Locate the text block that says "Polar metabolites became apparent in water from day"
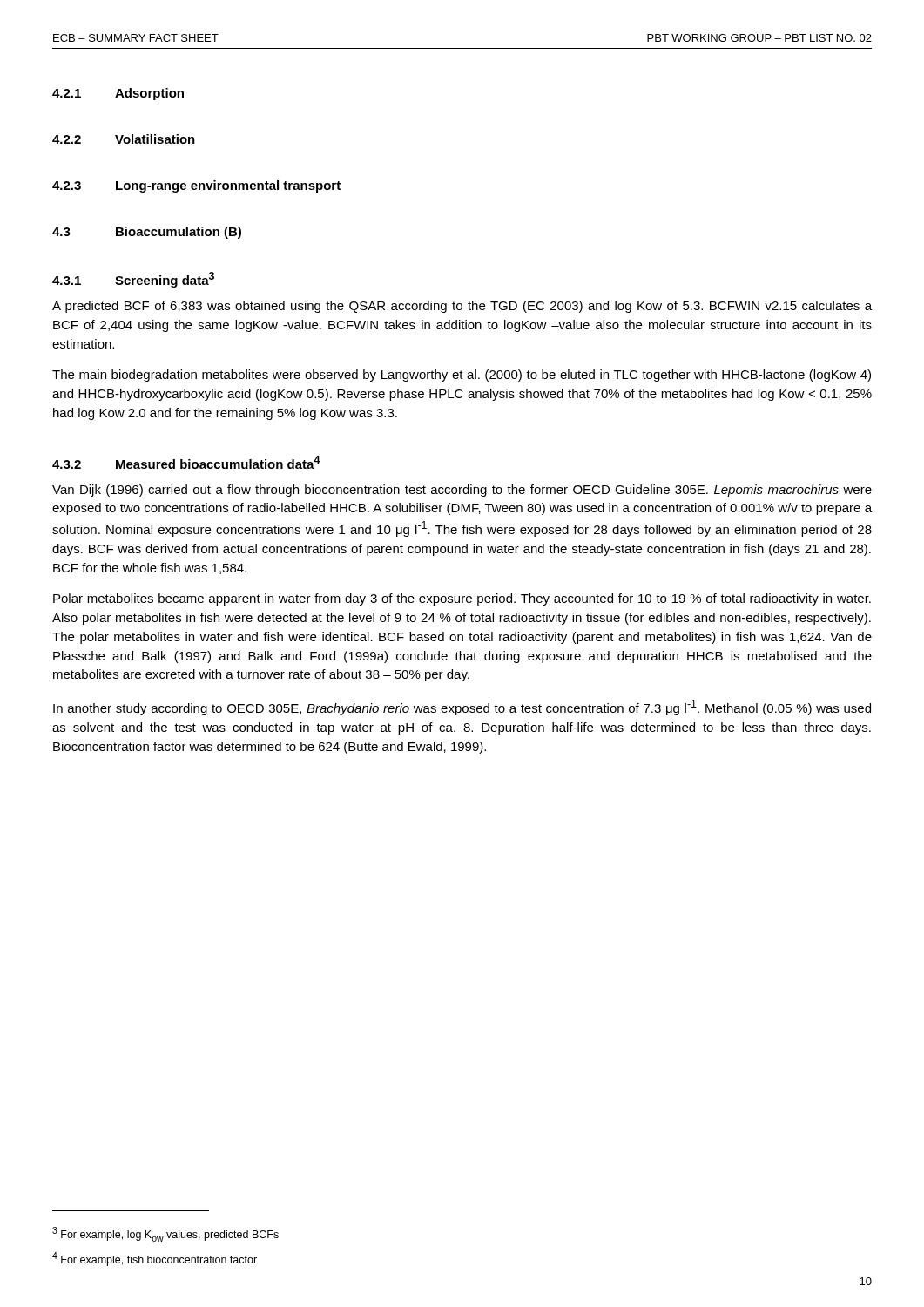Screen dimensions: 1307x924 [x=462, y=636]
